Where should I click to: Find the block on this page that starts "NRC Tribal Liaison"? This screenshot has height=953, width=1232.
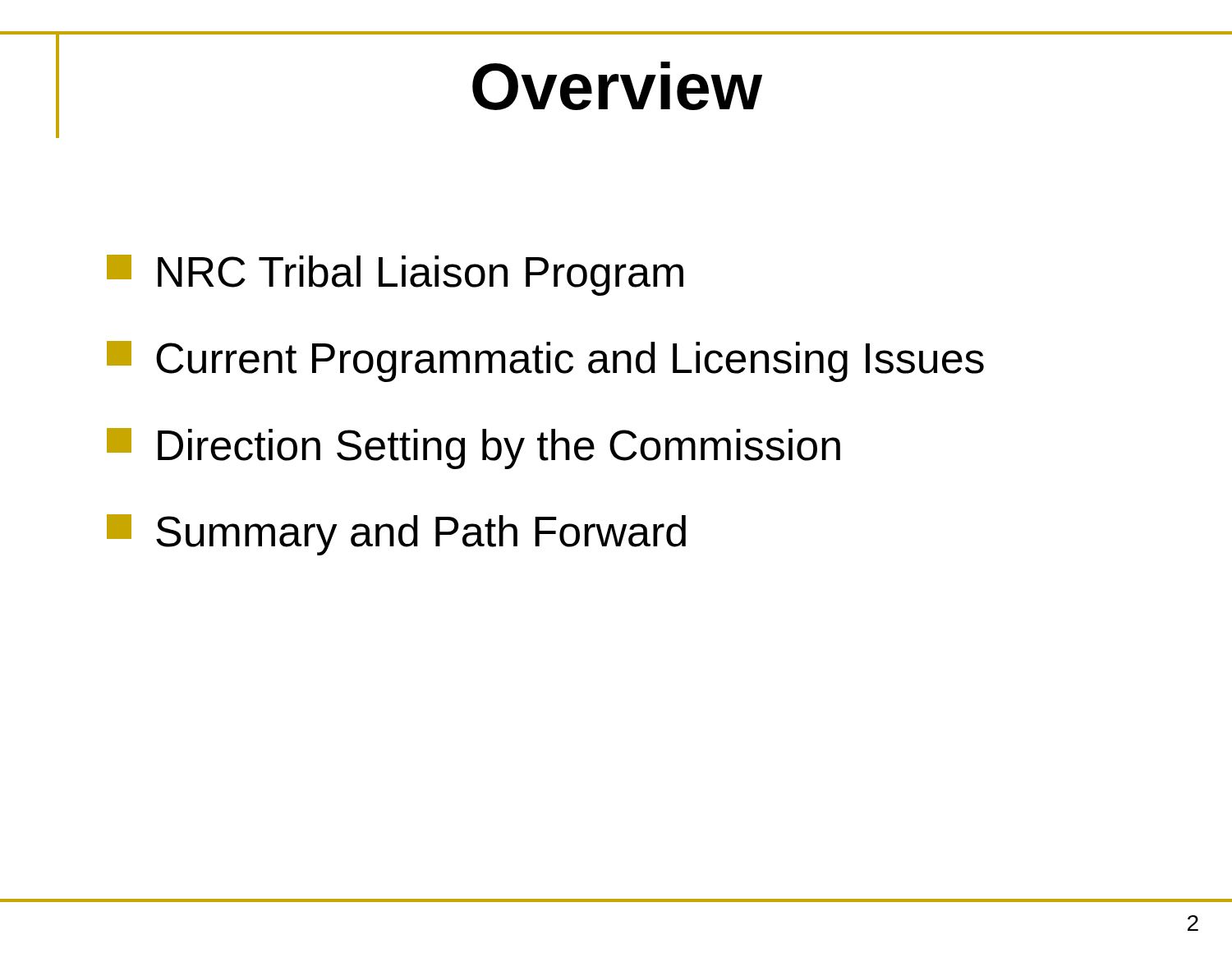pyautogui.click(x=396, y=273)
